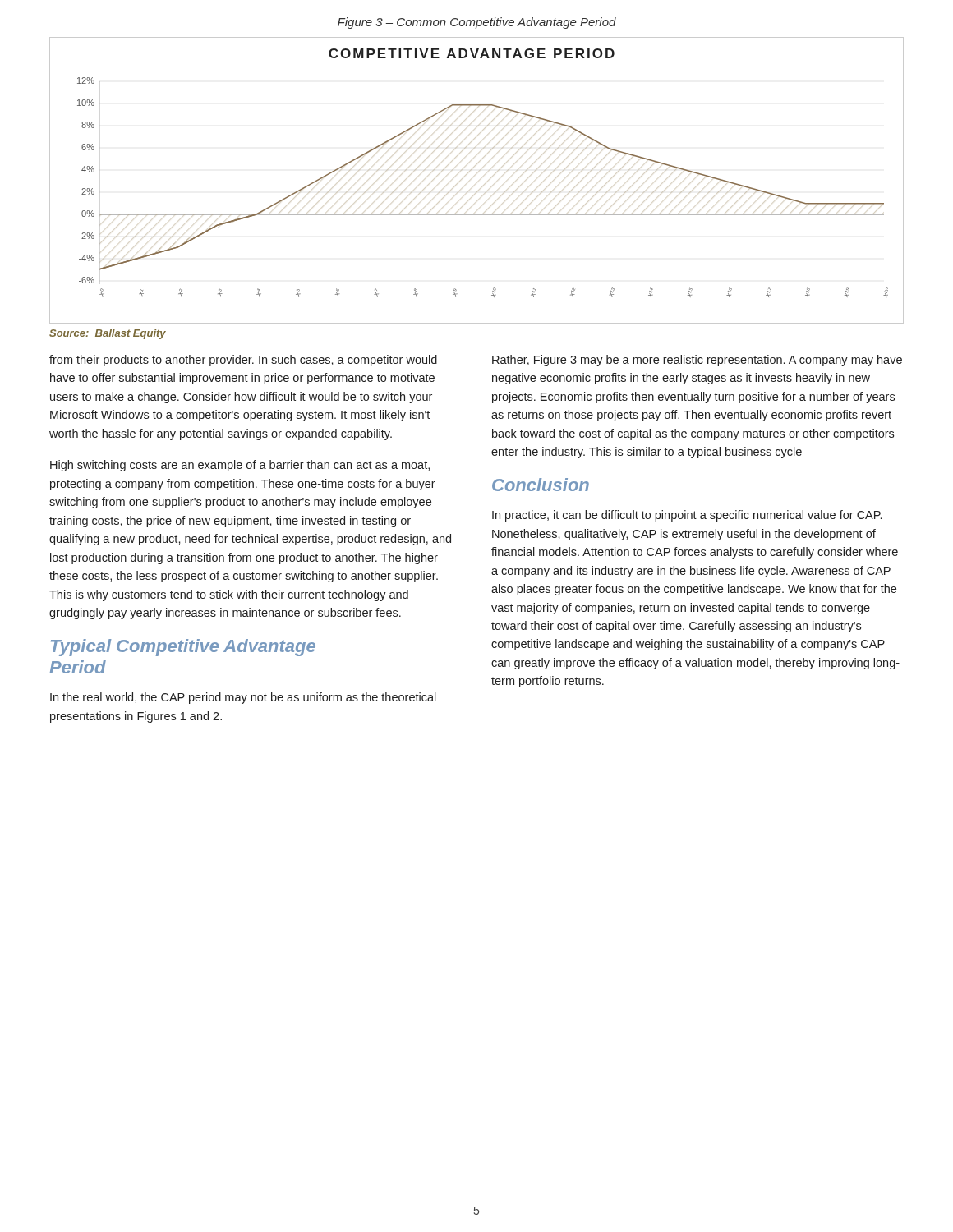Find the text block containing "High switching costs"

(251, 539)
